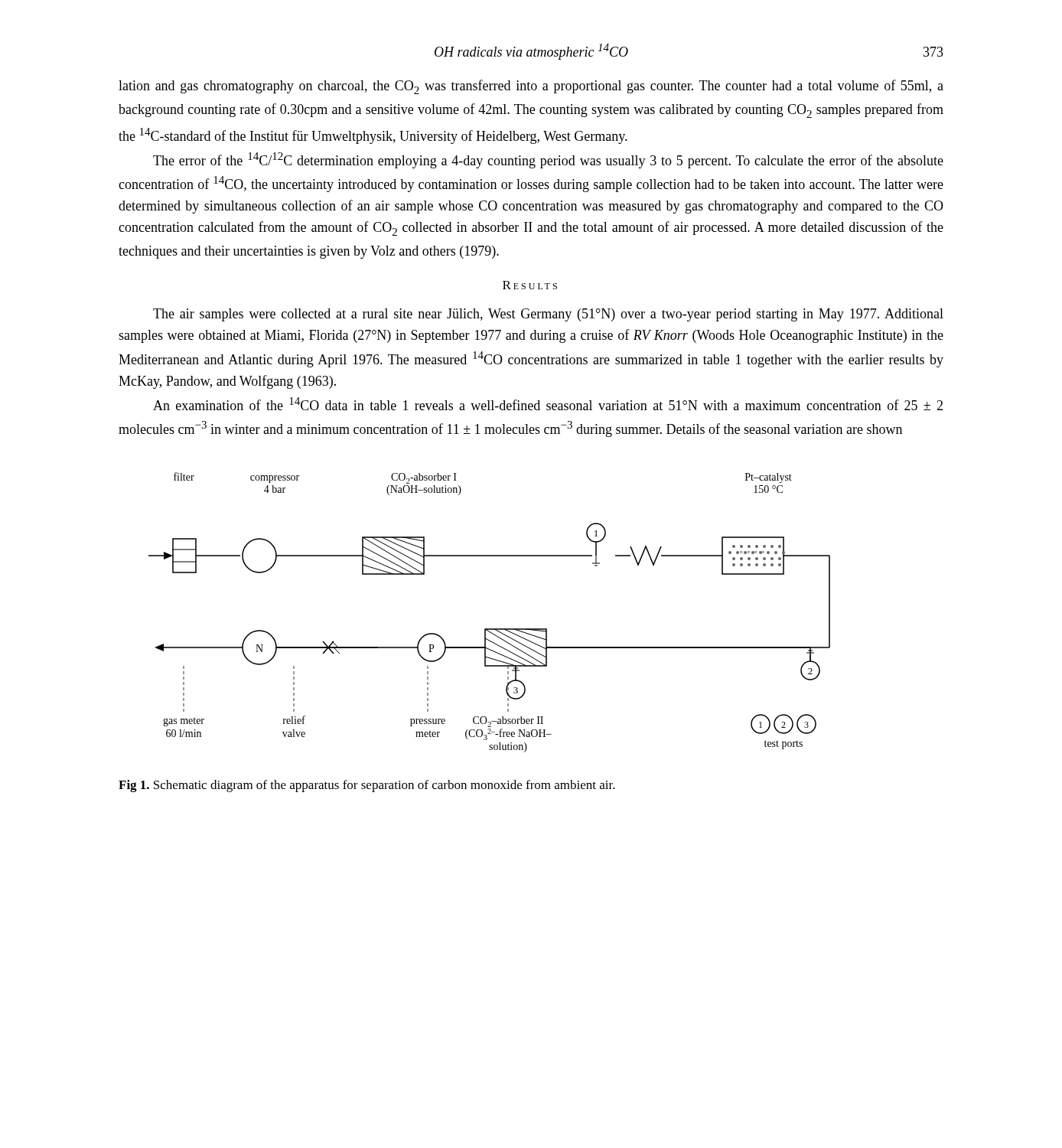Screen dimensions: 1148x1062
Task: Click on the passage starting "Fig 1. Schematic diagram of the"
Action: click(367, 785)
